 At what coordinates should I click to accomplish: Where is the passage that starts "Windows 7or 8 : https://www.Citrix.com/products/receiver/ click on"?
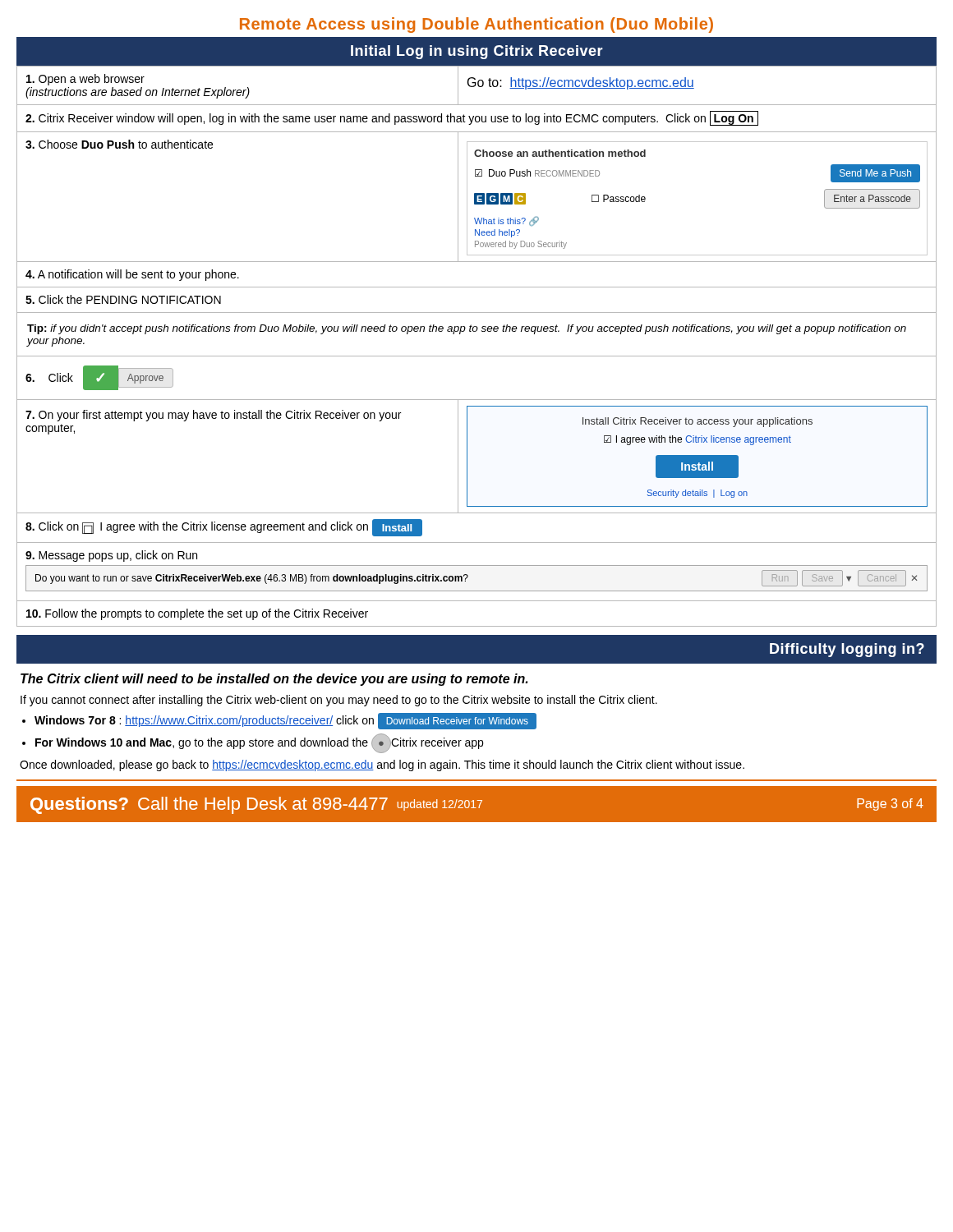286,721
